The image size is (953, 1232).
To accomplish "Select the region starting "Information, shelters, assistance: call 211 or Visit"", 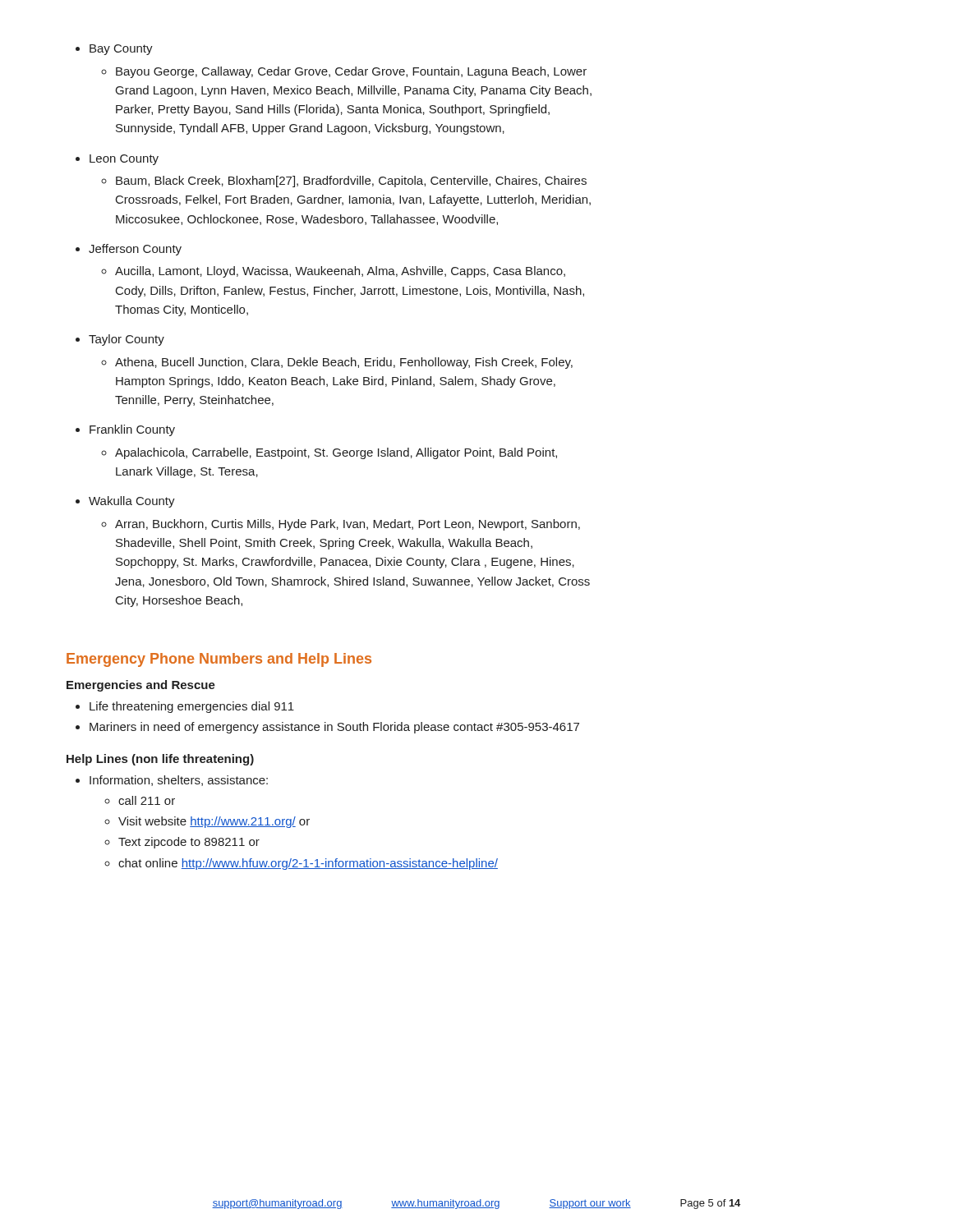I will (x=172, y=781).
